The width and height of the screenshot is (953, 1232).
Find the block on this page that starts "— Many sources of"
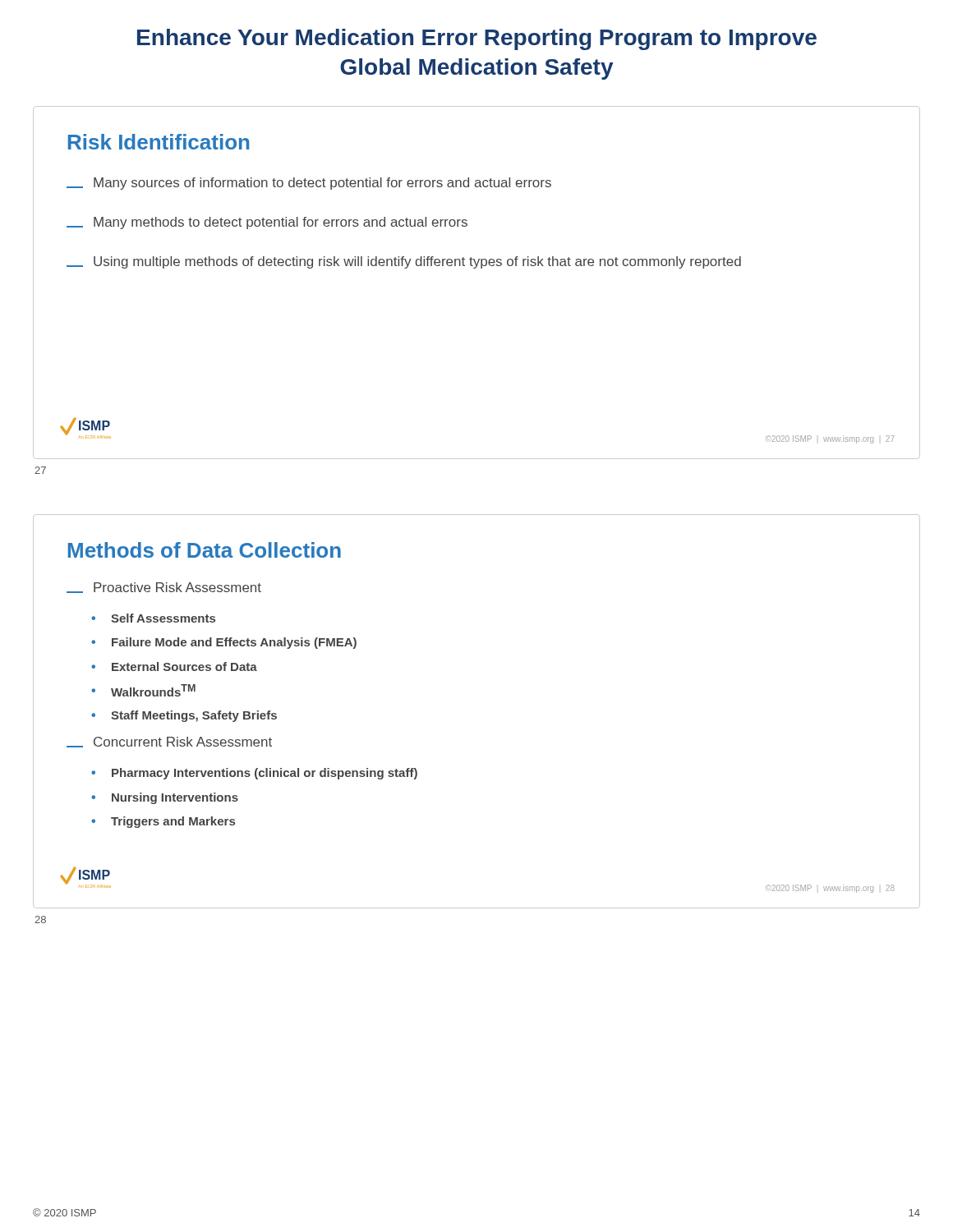click(309, 185)
